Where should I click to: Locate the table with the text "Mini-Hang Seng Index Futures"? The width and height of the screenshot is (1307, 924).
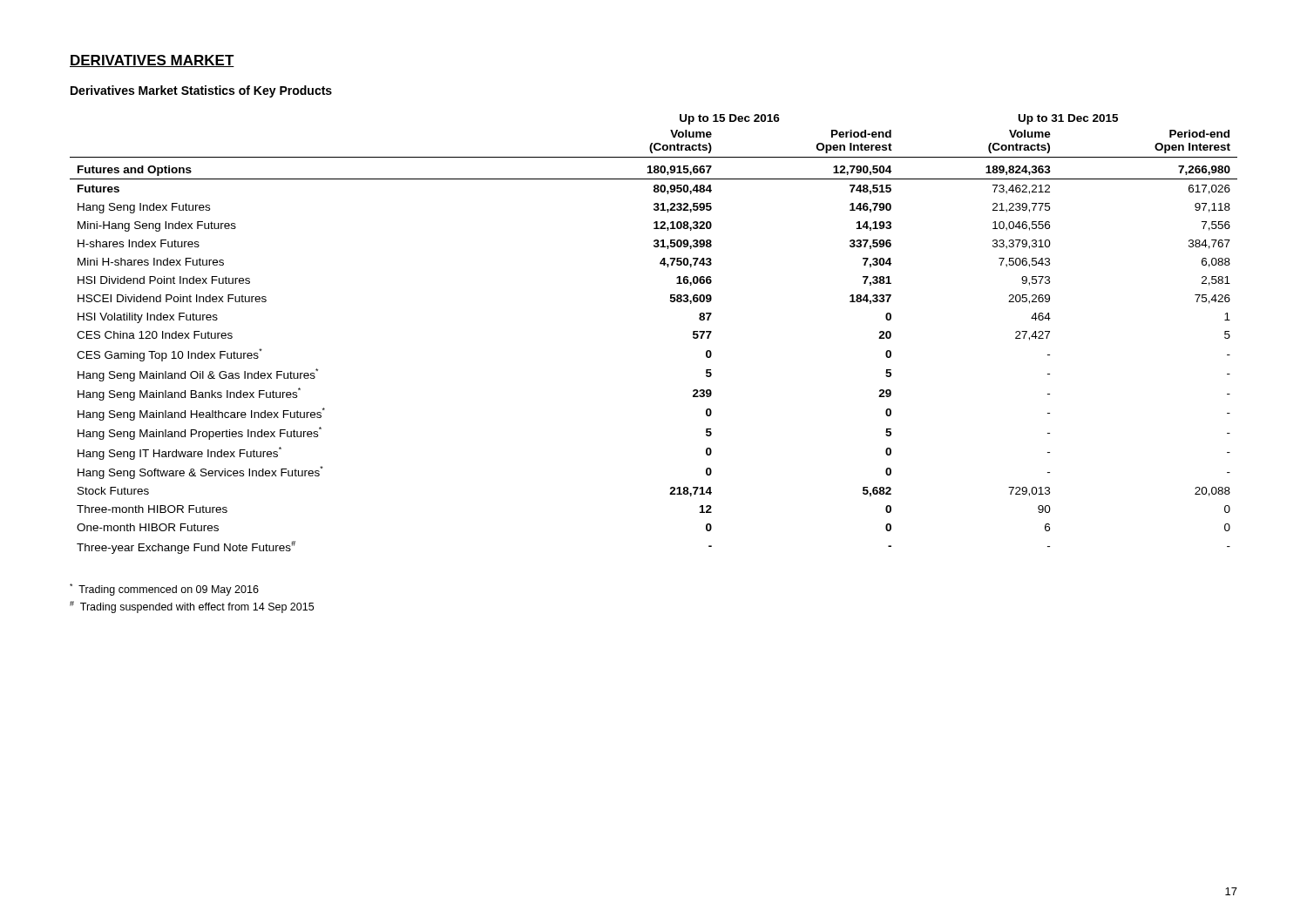pyautogui.click(x=654, y=333)
